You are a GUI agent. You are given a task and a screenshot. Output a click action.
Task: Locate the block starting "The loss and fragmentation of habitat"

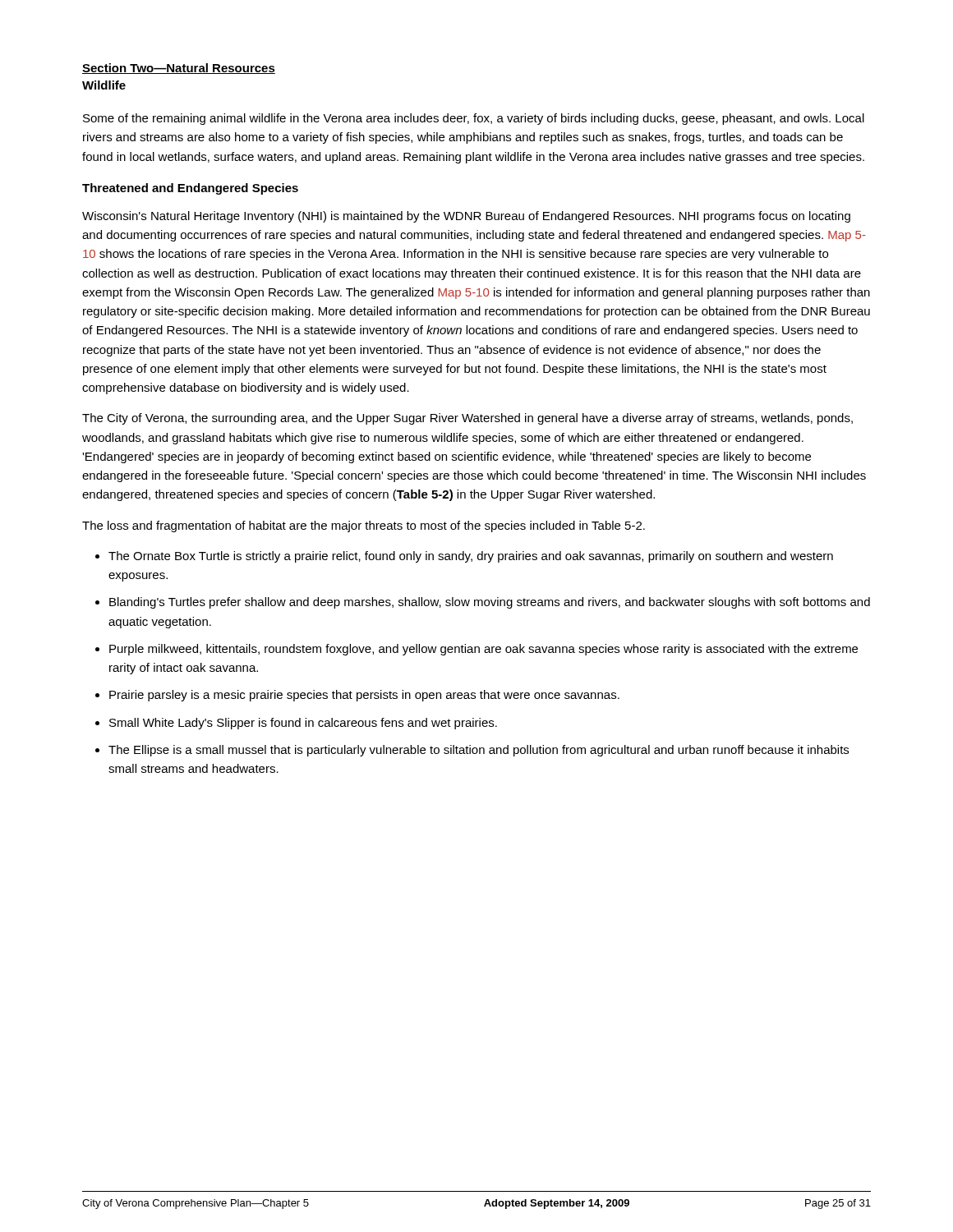tap(476, 525)
